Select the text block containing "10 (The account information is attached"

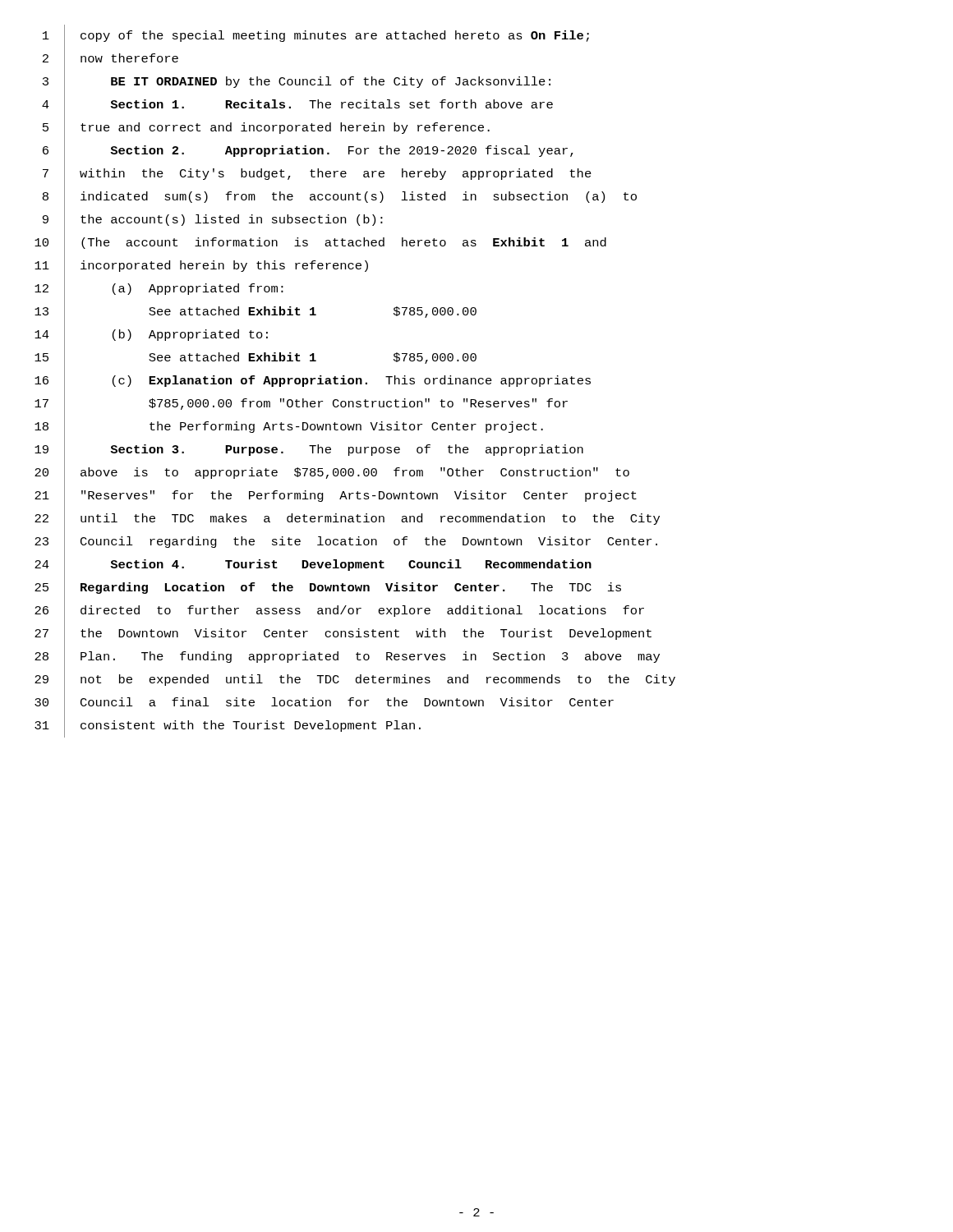[x=452, y=243]
